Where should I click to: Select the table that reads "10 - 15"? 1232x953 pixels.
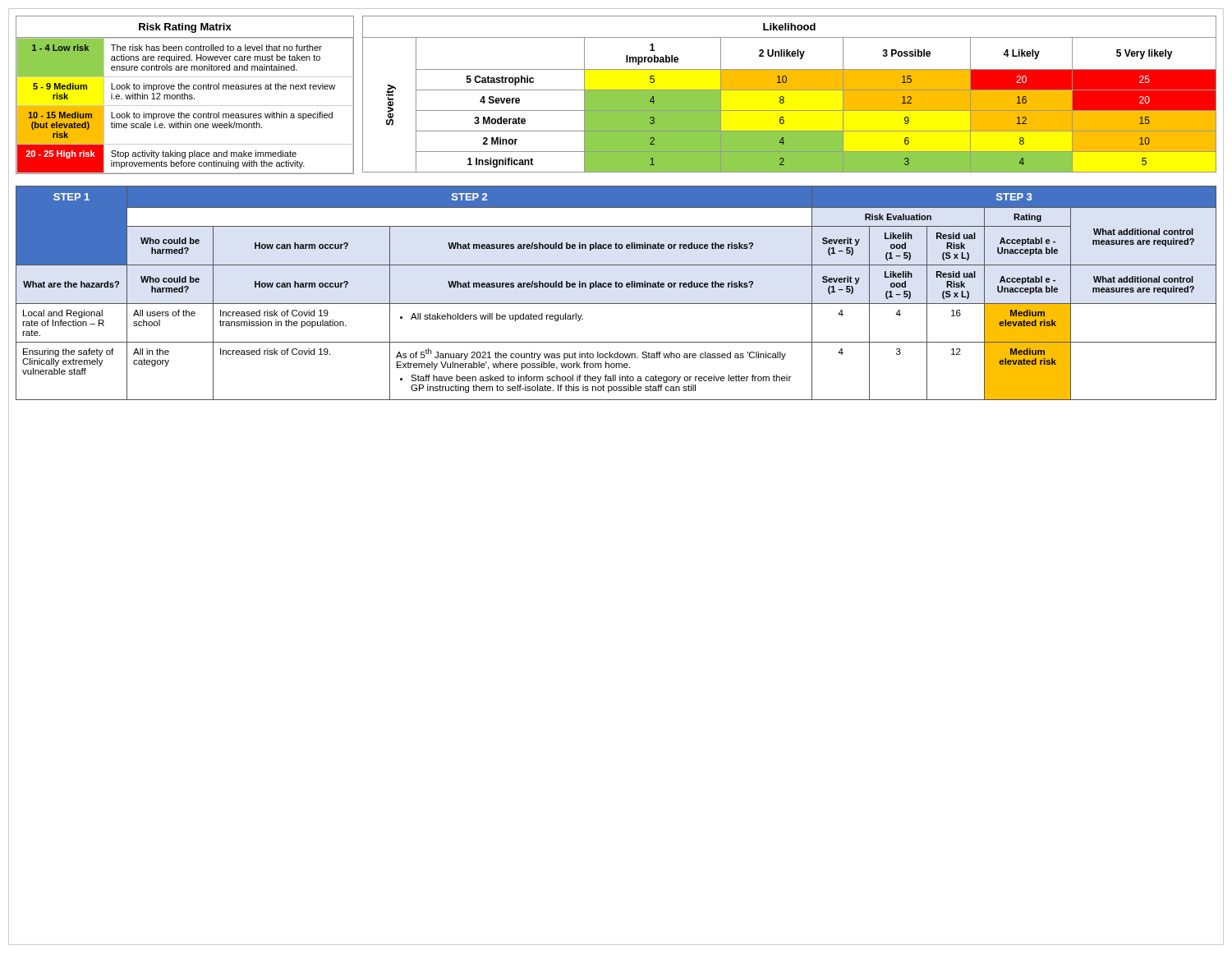(185, 95)
